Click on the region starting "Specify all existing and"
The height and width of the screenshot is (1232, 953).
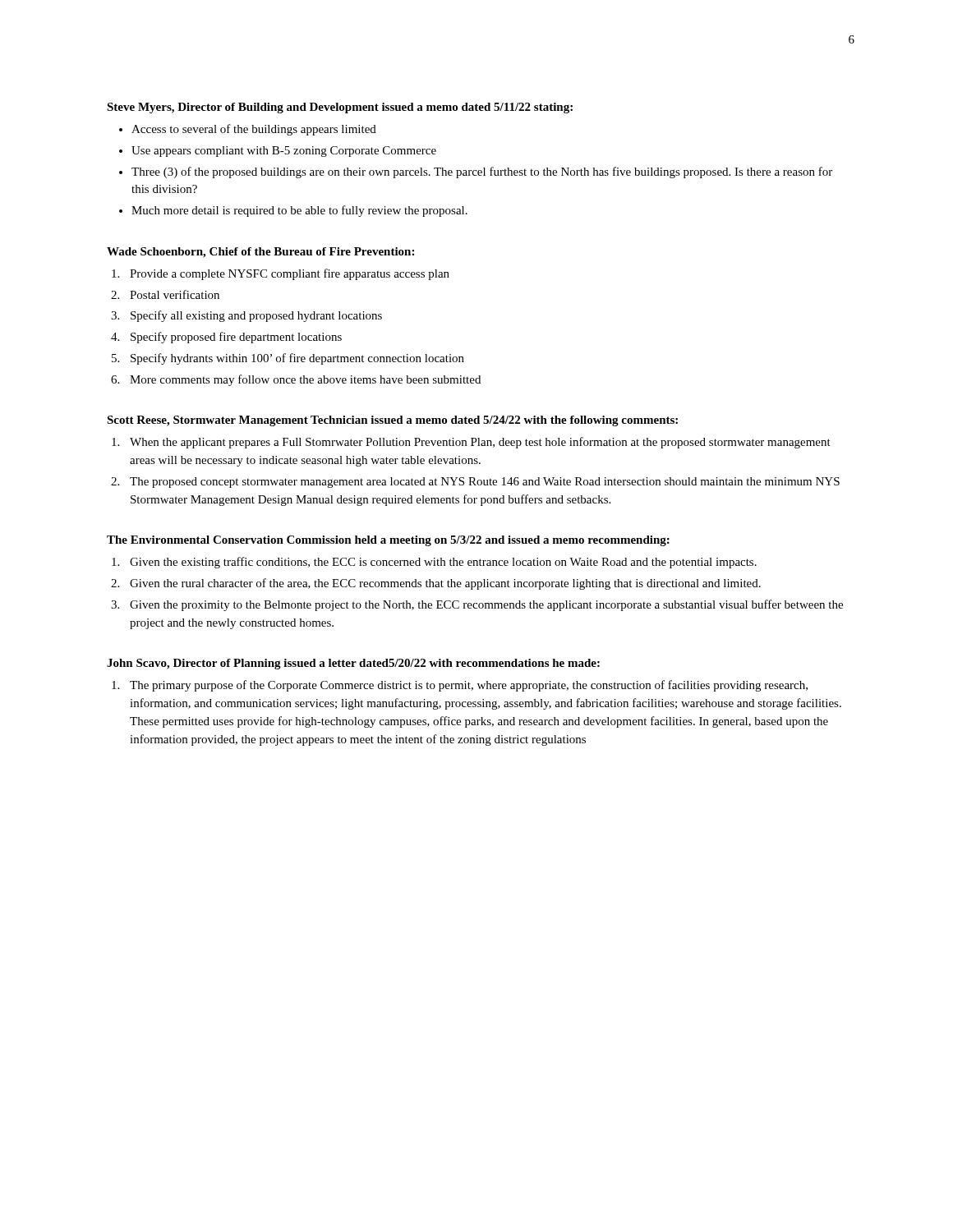256,316
